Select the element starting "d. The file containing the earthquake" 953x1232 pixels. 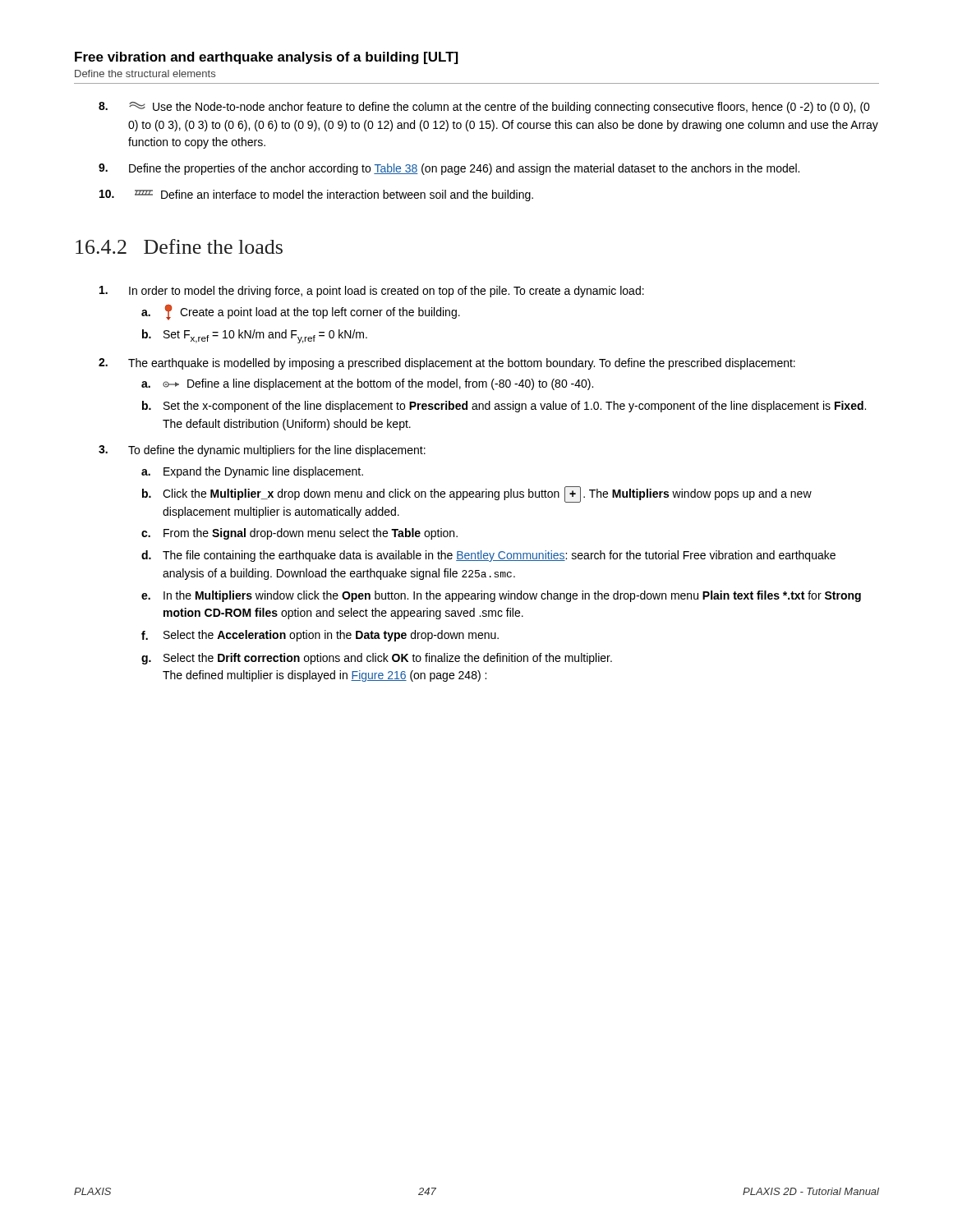coord(510,565)
